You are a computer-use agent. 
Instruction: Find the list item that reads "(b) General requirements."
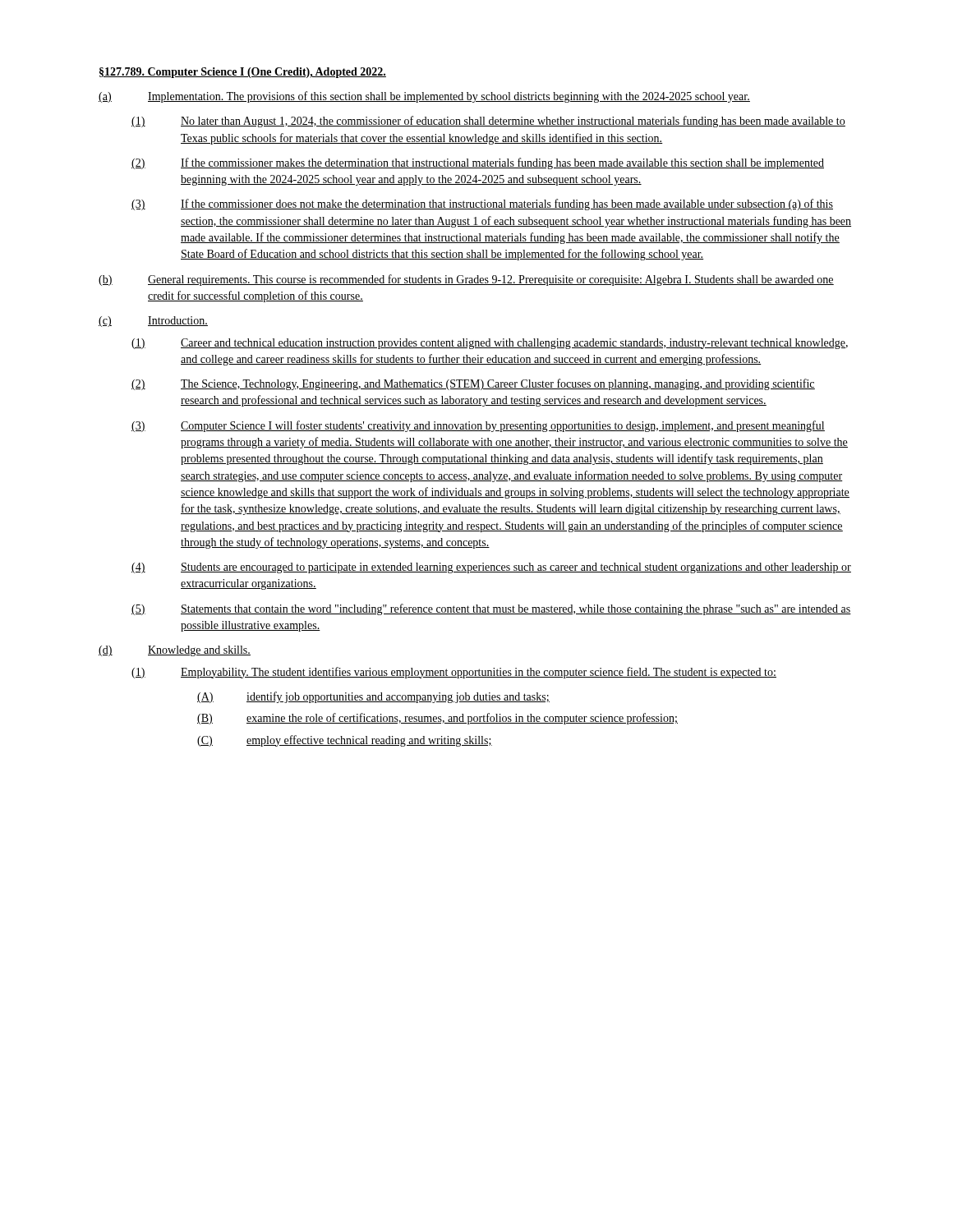pos(476,288)
